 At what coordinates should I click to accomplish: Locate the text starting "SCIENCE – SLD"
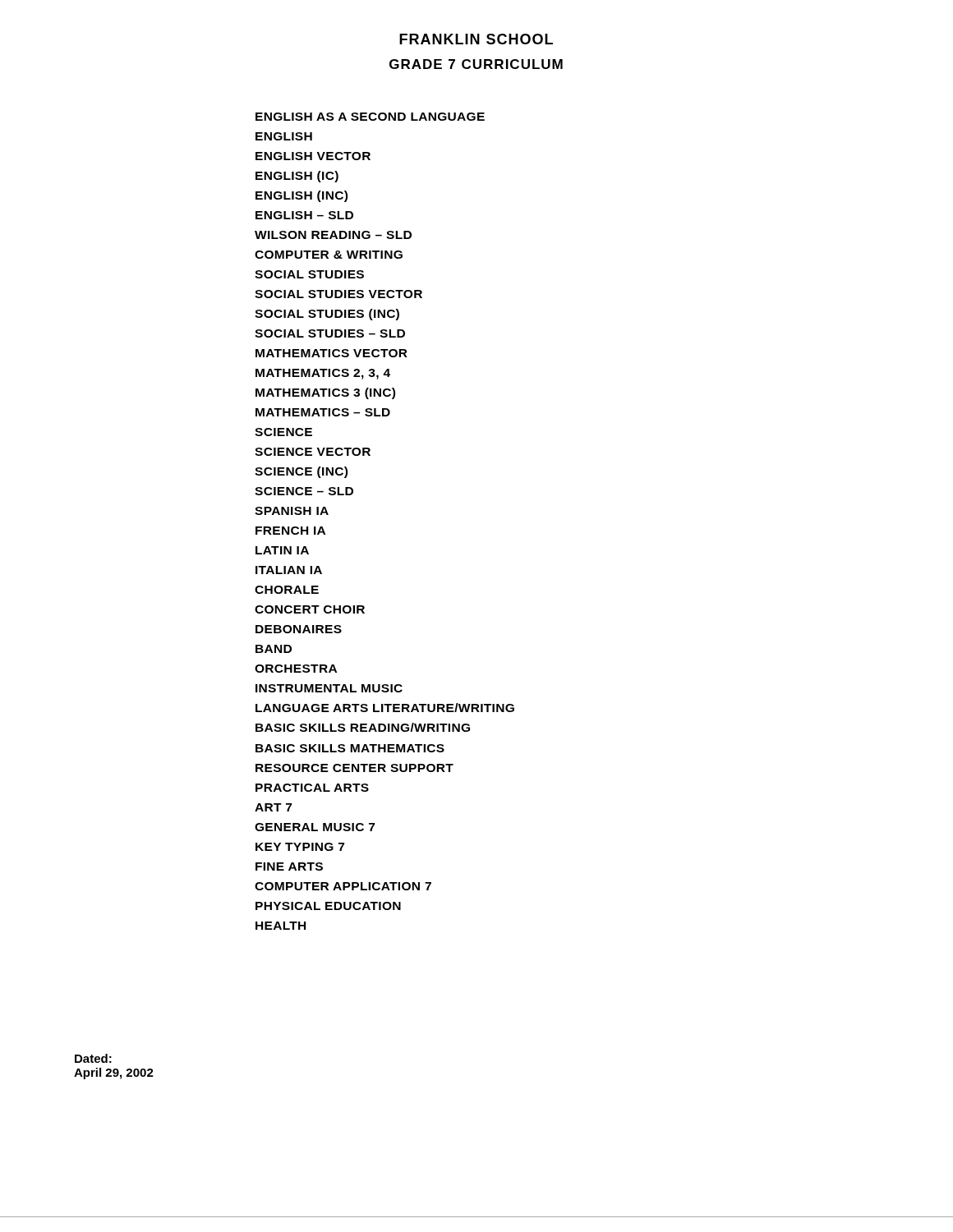pyautogui.click(x=304, y=491)
